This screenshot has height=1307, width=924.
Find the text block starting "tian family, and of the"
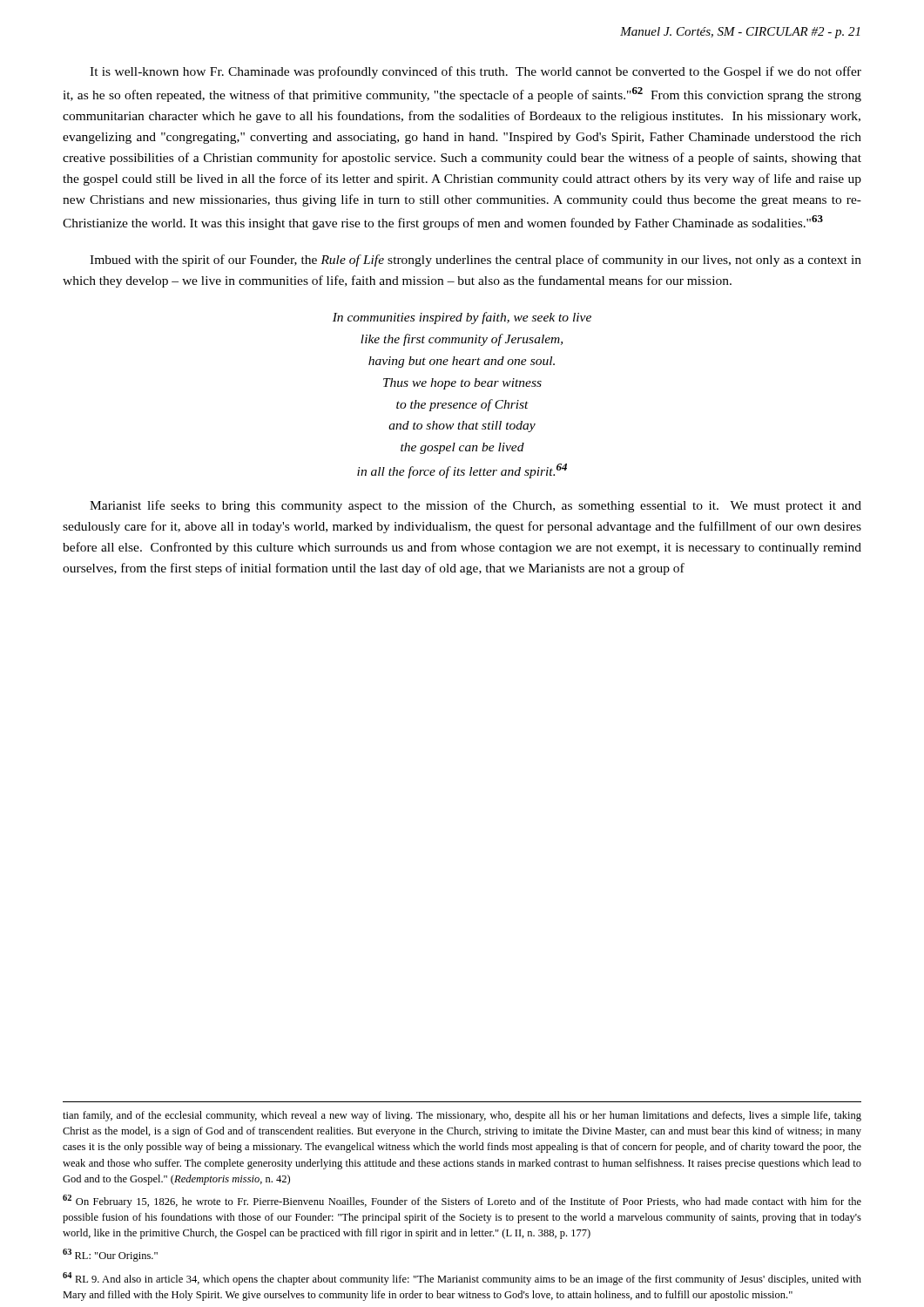click(462, 1147)
